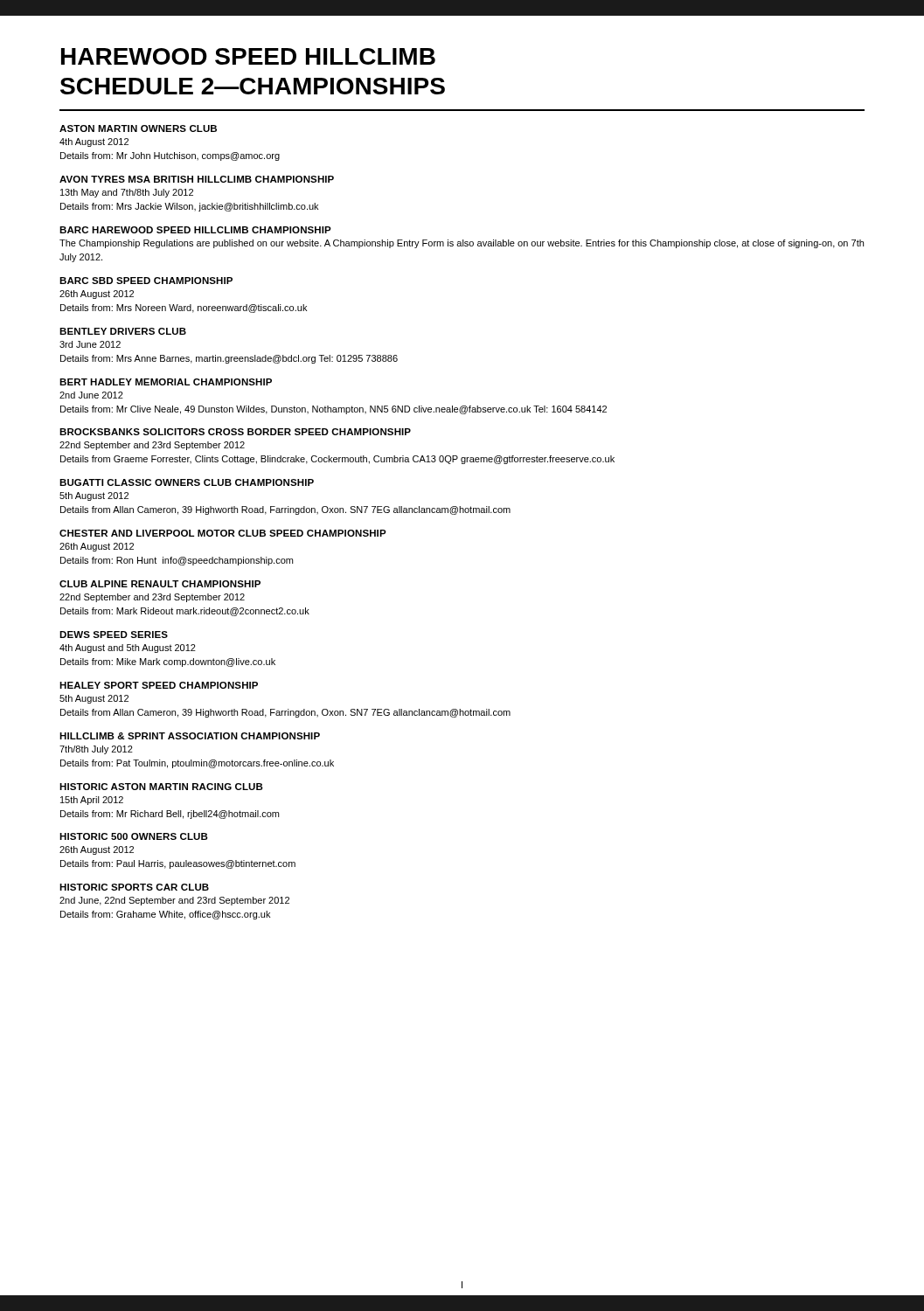Locate the section header with the text "BARC SBD SPEED CHAMPIONSHIP"
The width and height of the screenshot is (924, 1311).
pos(146,280)
